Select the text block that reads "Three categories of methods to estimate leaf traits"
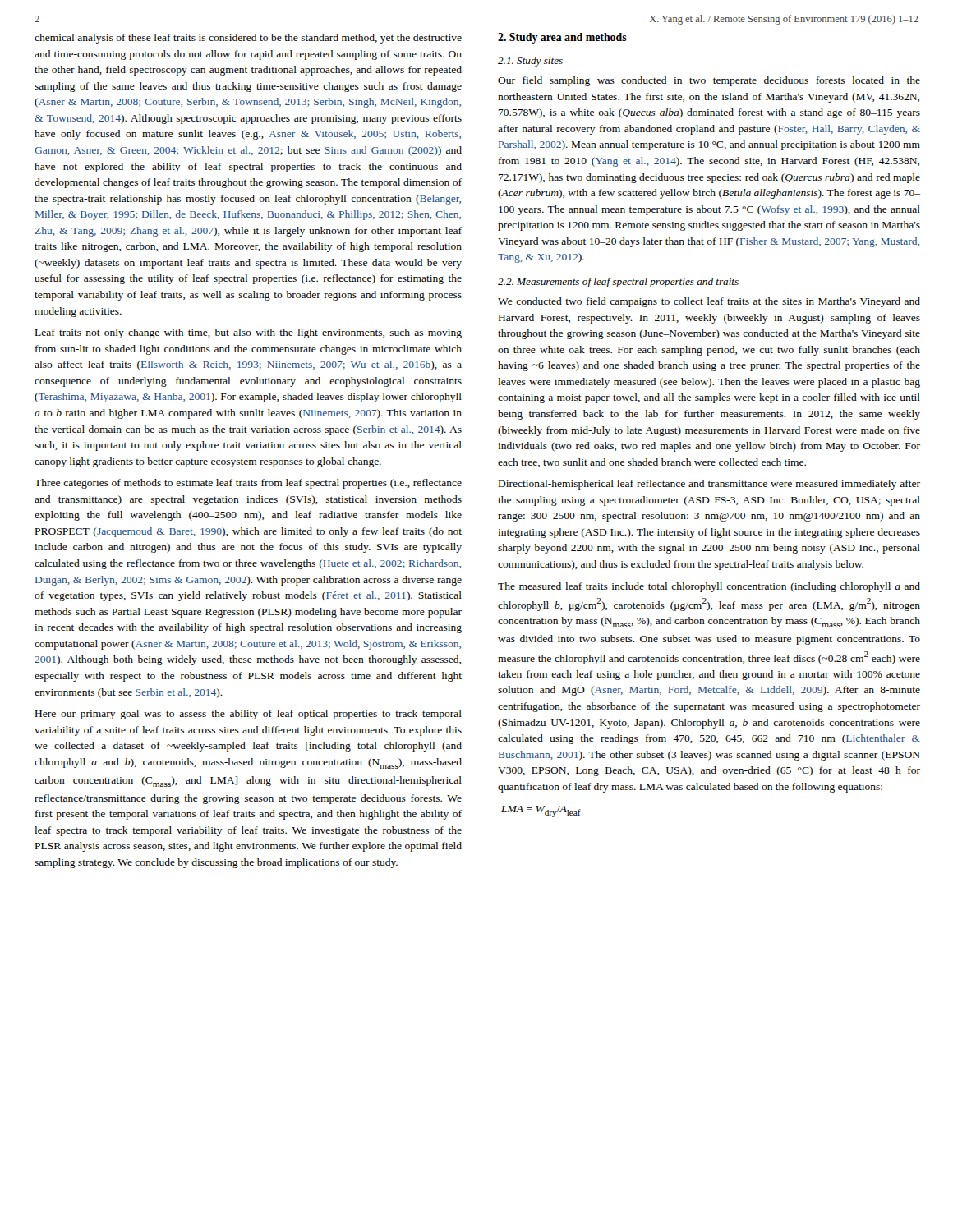Screen dimensions: 1232x953 click(248, 587)
